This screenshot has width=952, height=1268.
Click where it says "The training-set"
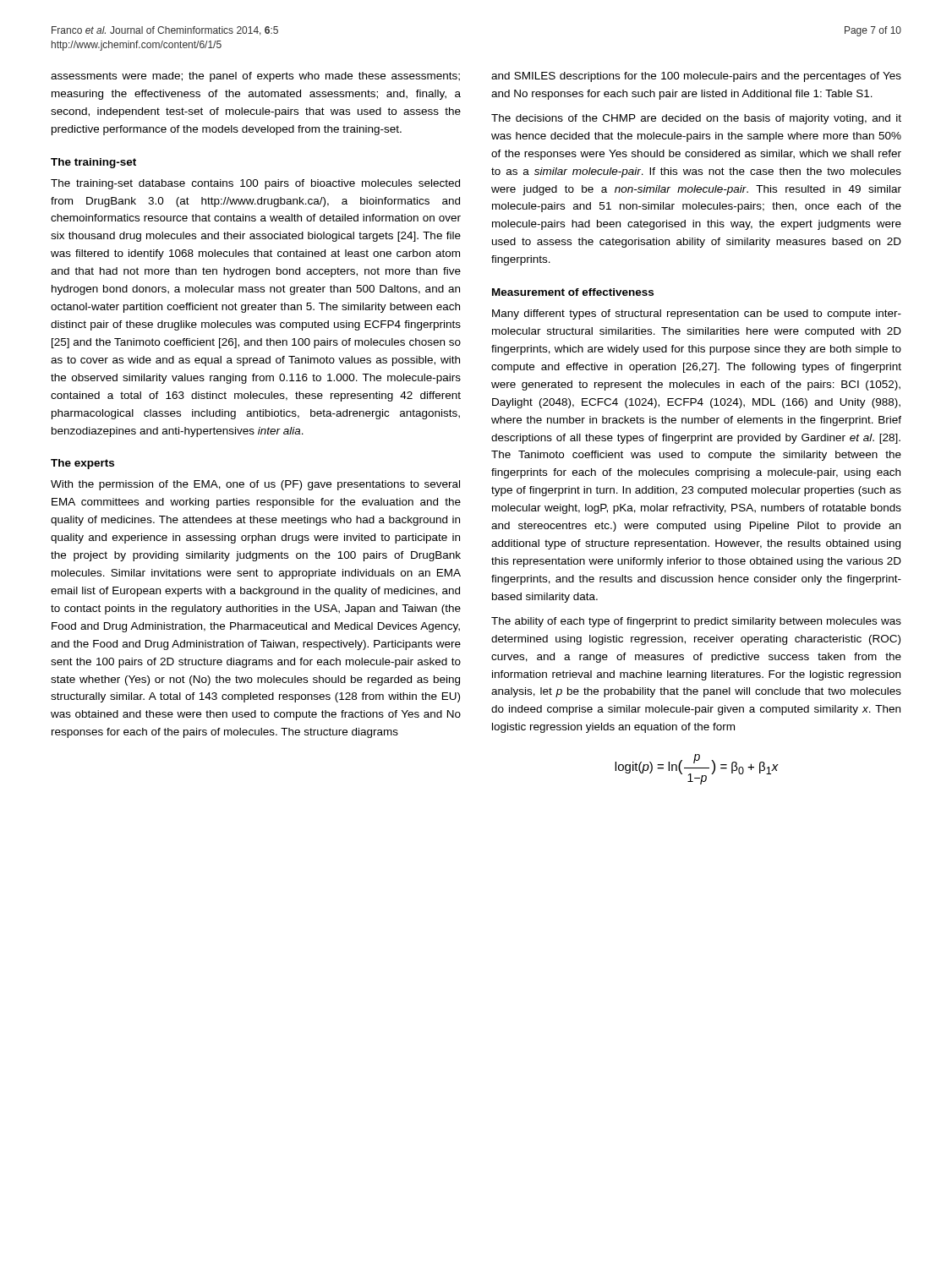(94, 162)
